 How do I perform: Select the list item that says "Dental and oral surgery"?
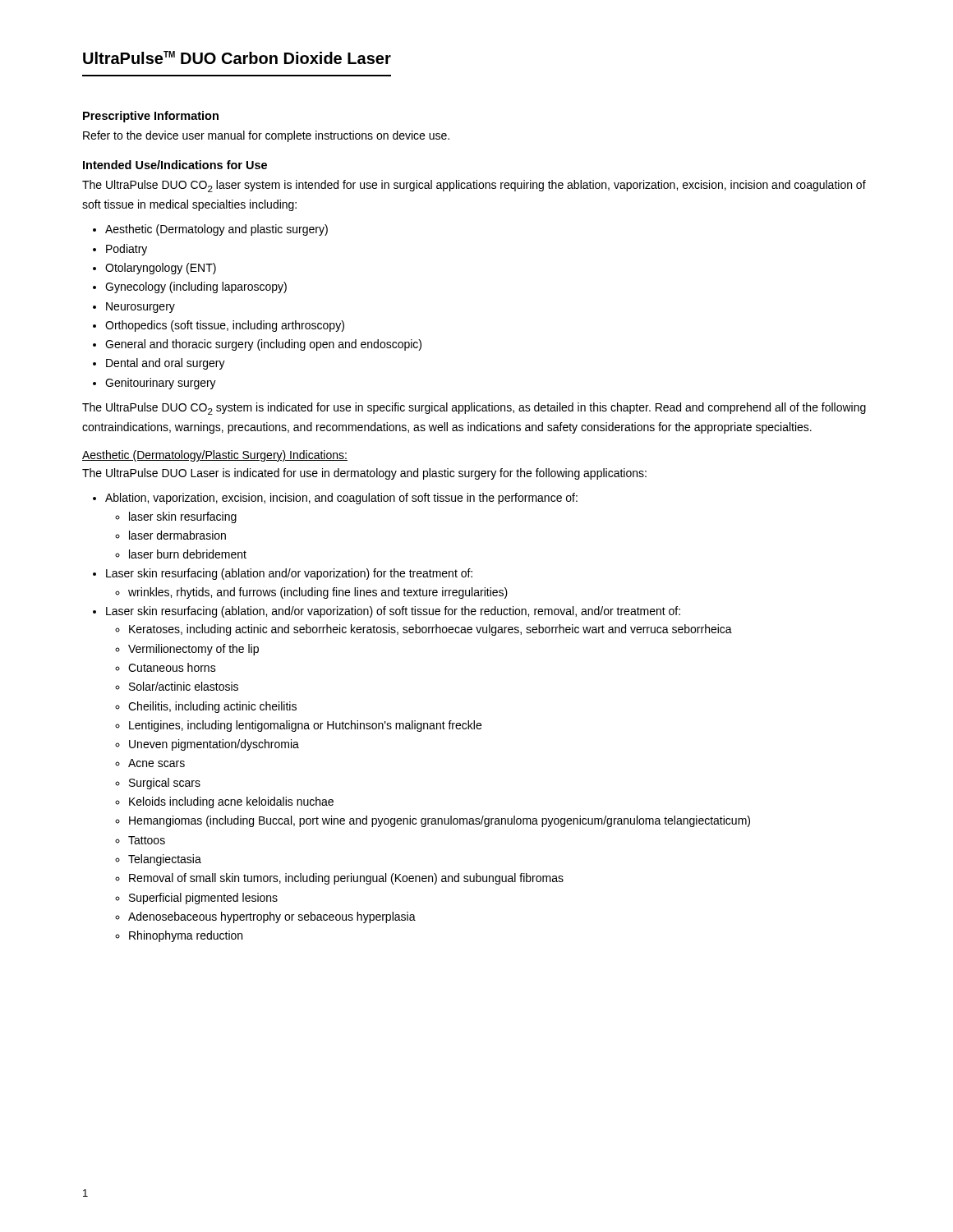click(165, 363)
